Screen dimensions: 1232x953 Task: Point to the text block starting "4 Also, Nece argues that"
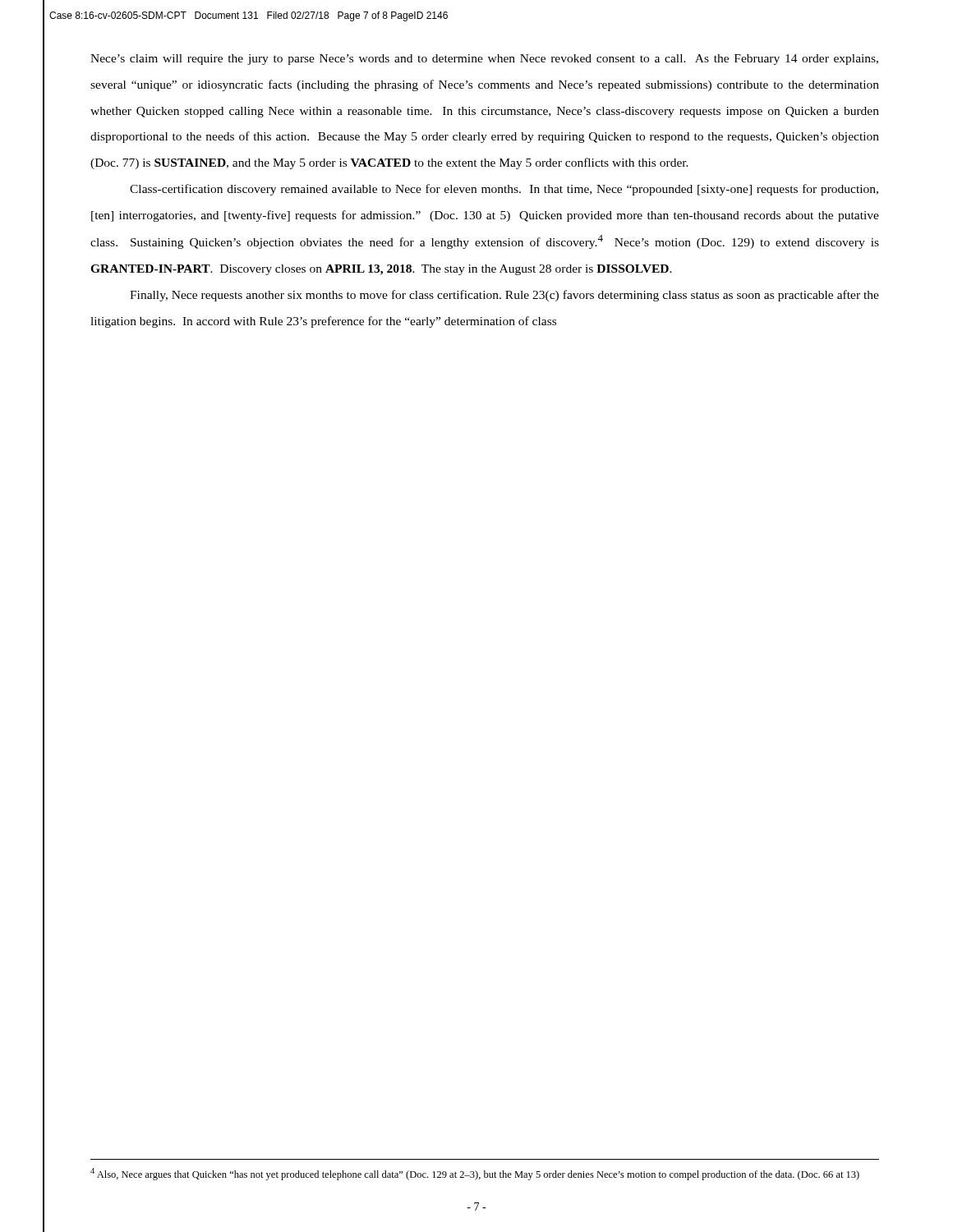[x=485, y=1174]
